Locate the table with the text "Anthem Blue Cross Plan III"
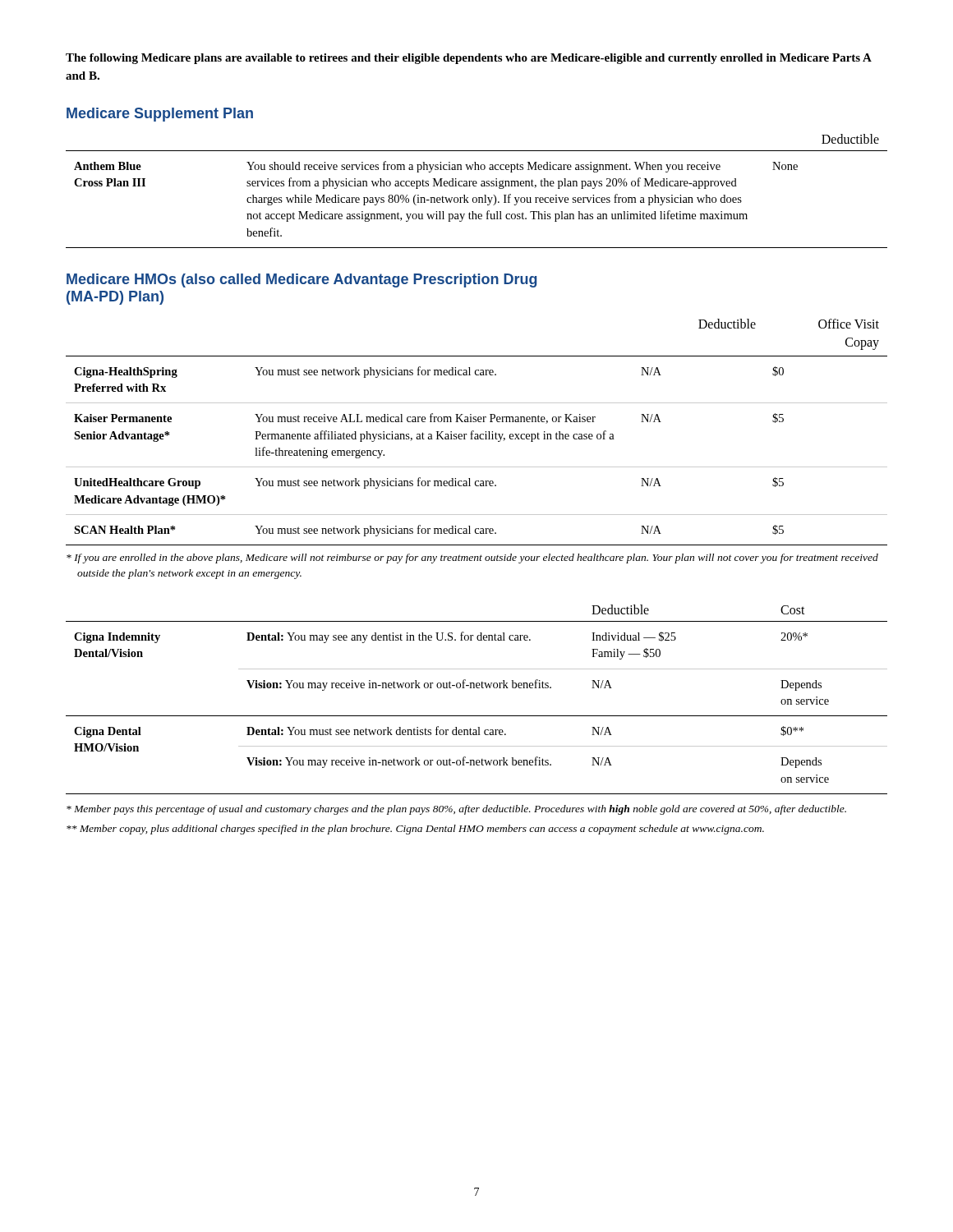953x1232 pixels. [x=476, y=188]
